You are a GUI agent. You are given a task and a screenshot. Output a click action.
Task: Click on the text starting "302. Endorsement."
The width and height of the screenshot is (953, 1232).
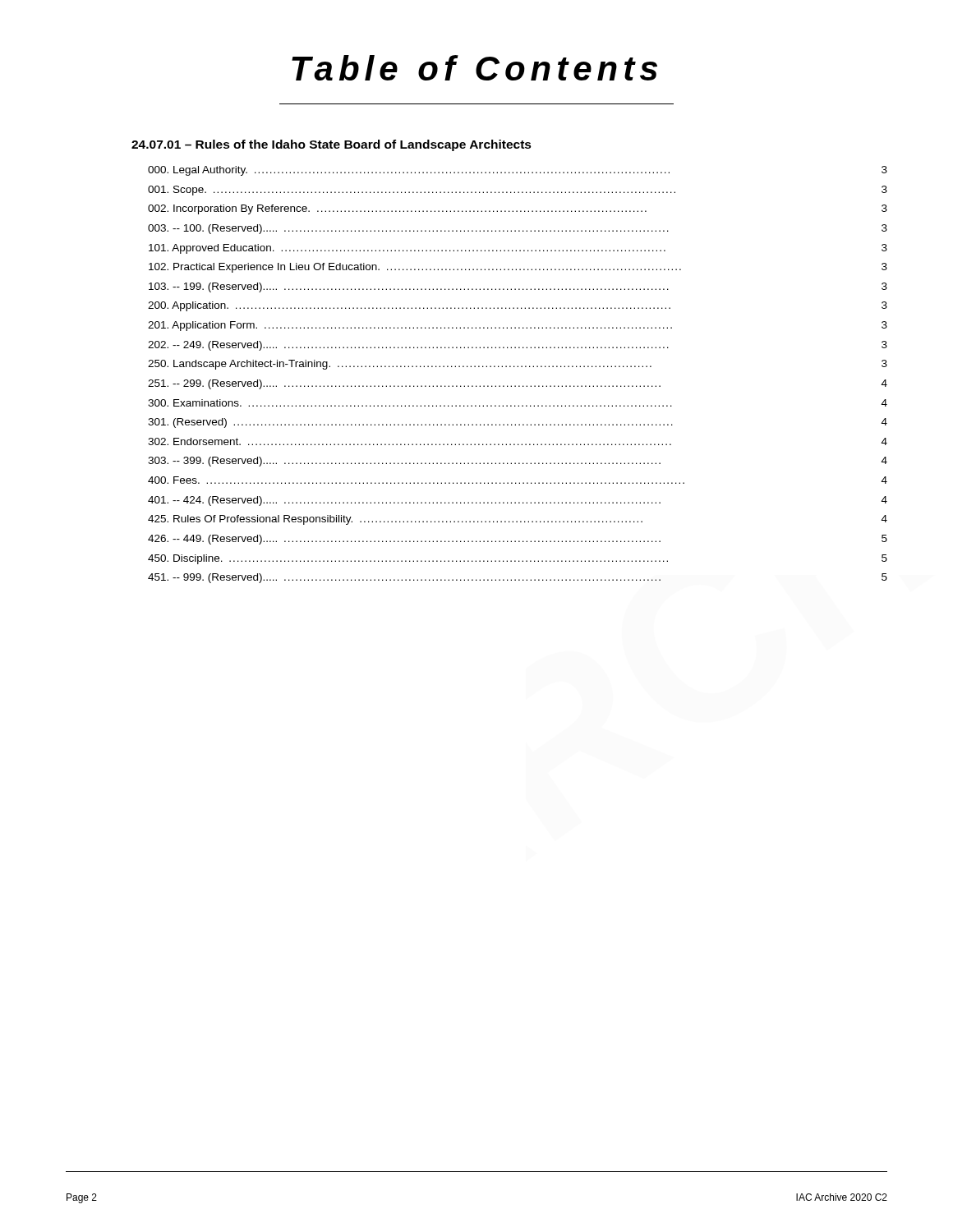pyautogui.click(x=518, y=441)
